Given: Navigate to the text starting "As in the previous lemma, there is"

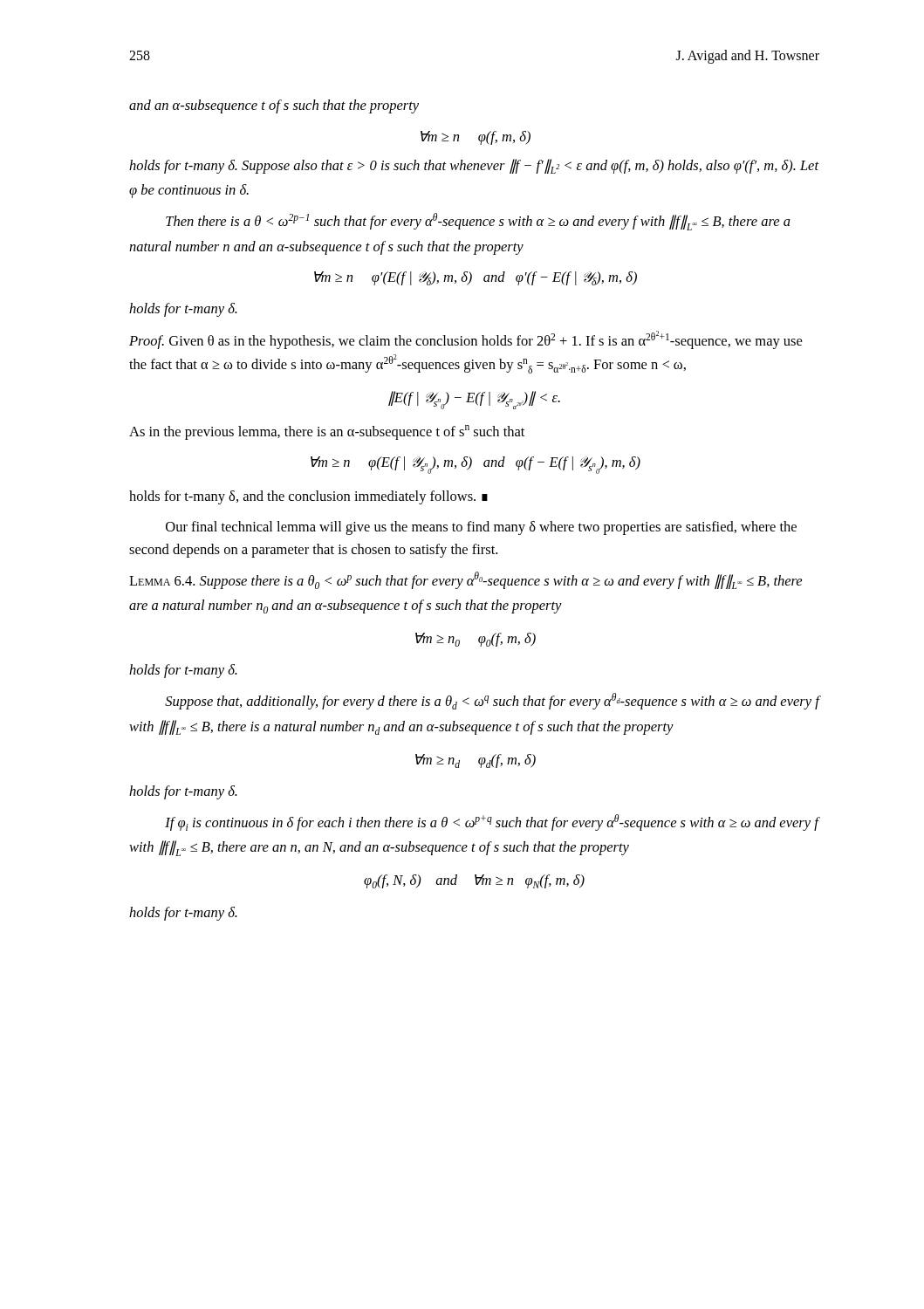Looking at the screenshot, I should (474, 431).
